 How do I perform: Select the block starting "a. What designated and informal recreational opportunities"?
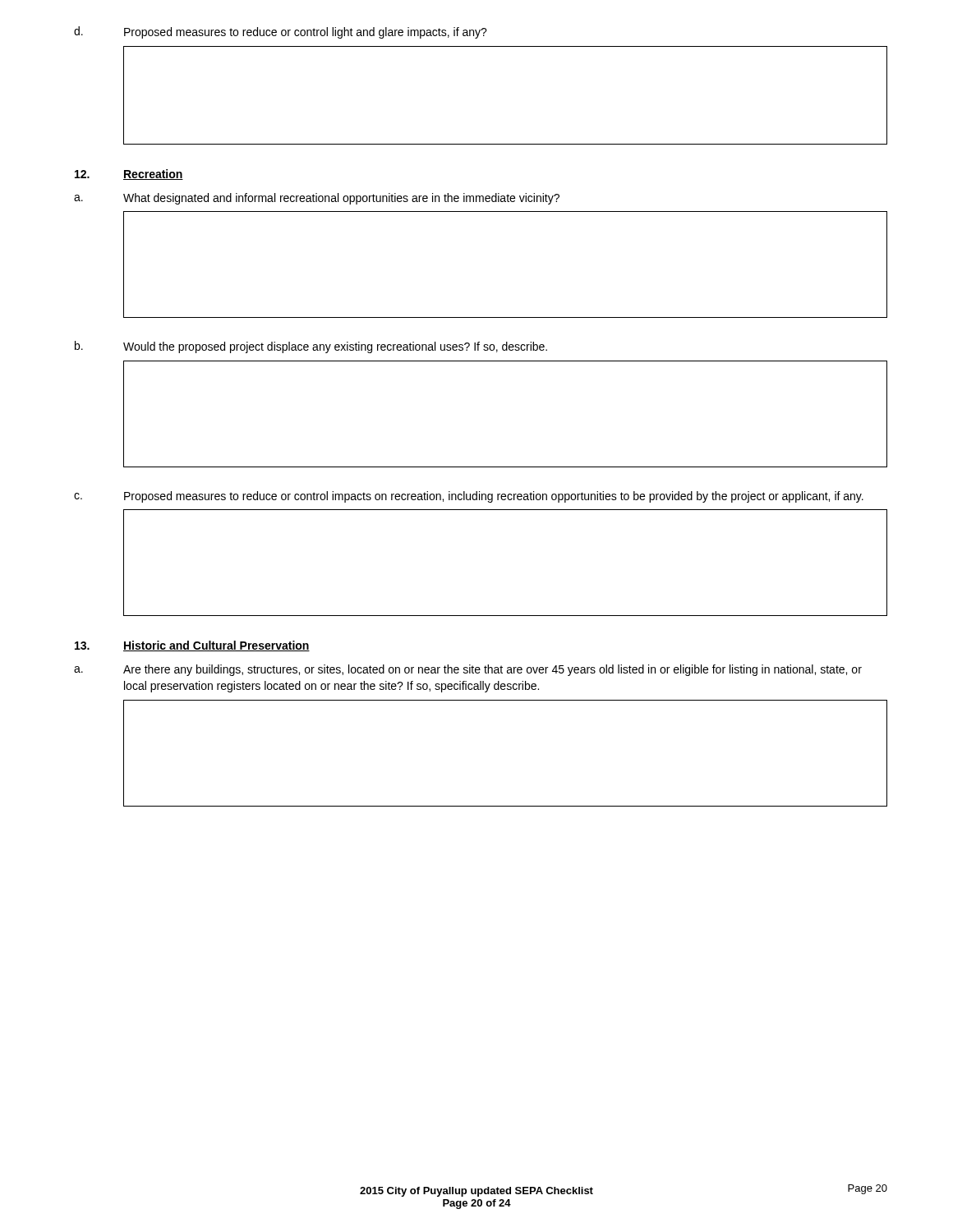point(317,199)
